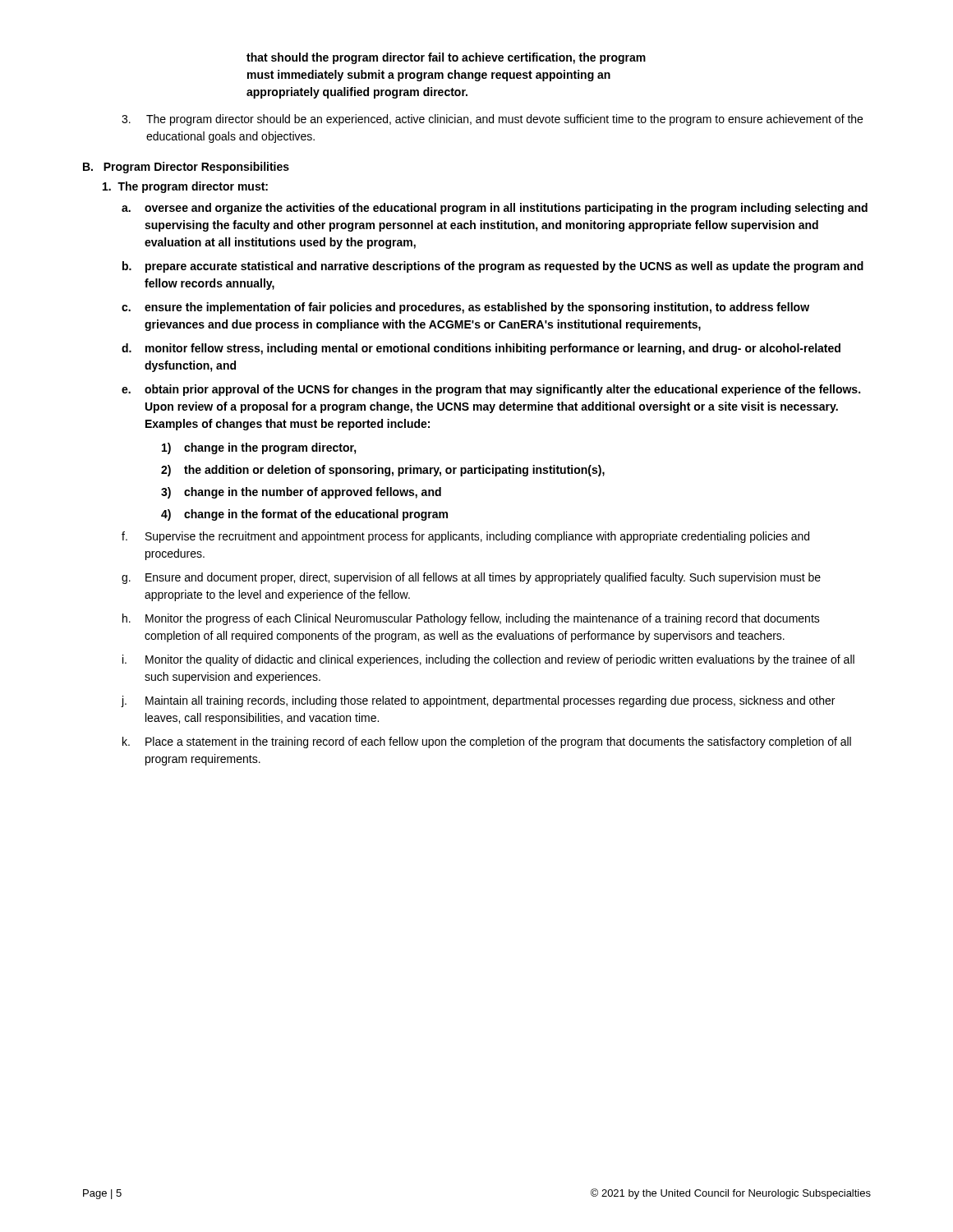Point to the block beginning "f. Supervise the recruitment and appointment"
953x1232 pixels.
tap(496, 545)
